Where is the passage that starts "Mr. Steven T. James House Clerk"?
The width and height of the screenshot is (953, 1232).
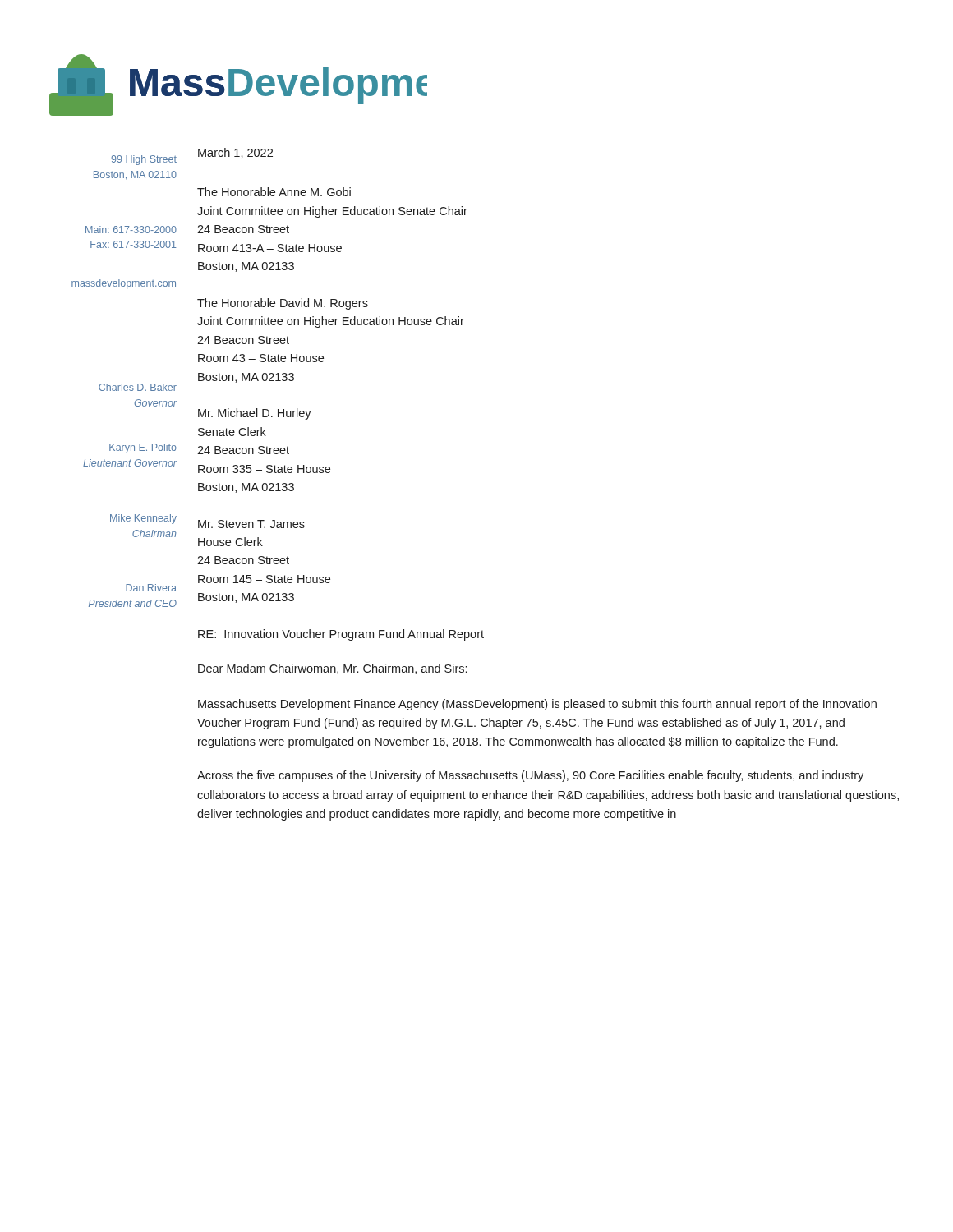tap(264, 560)
